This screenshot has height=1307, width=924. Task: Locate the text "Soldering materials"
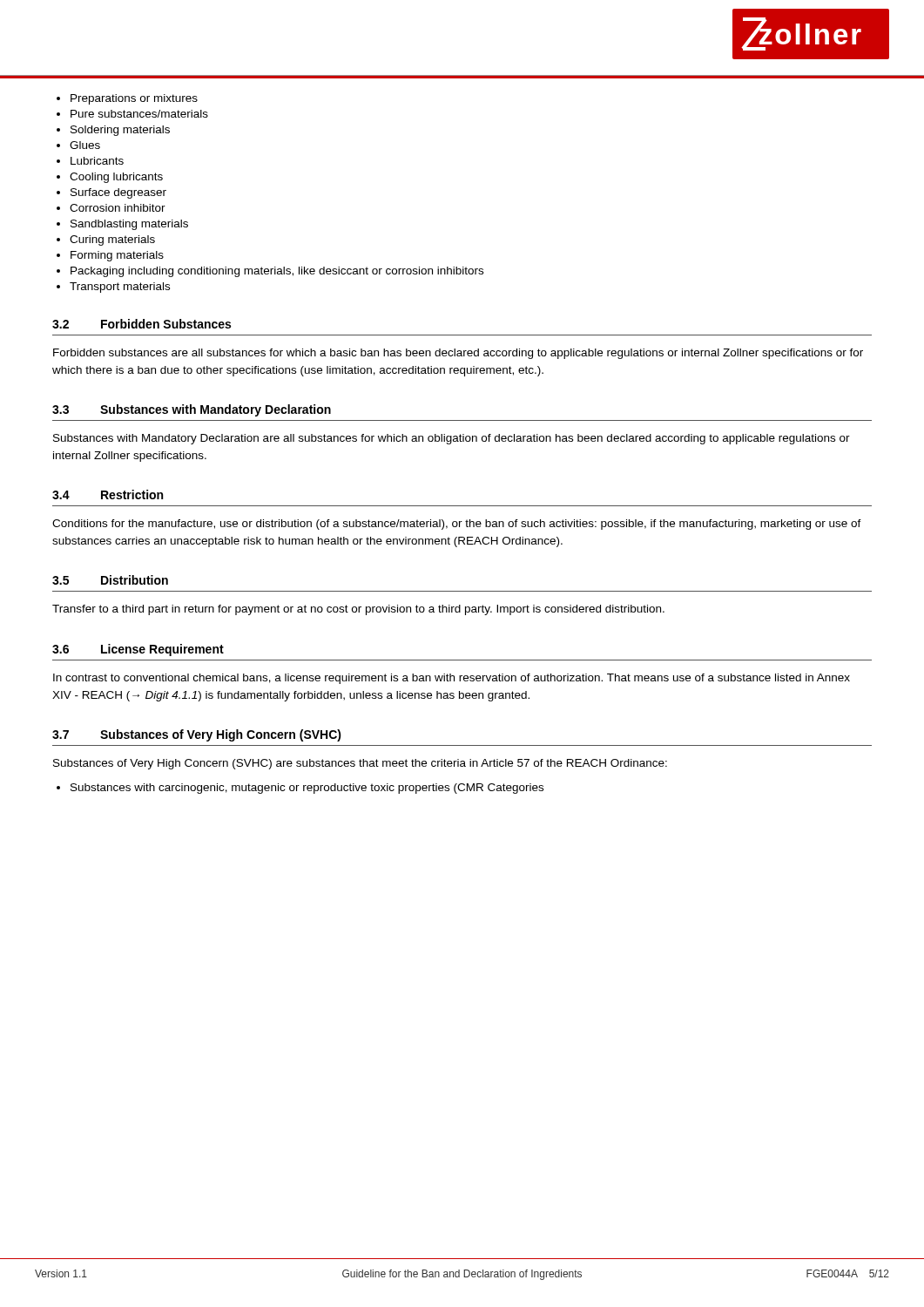(x=120, y=131)
